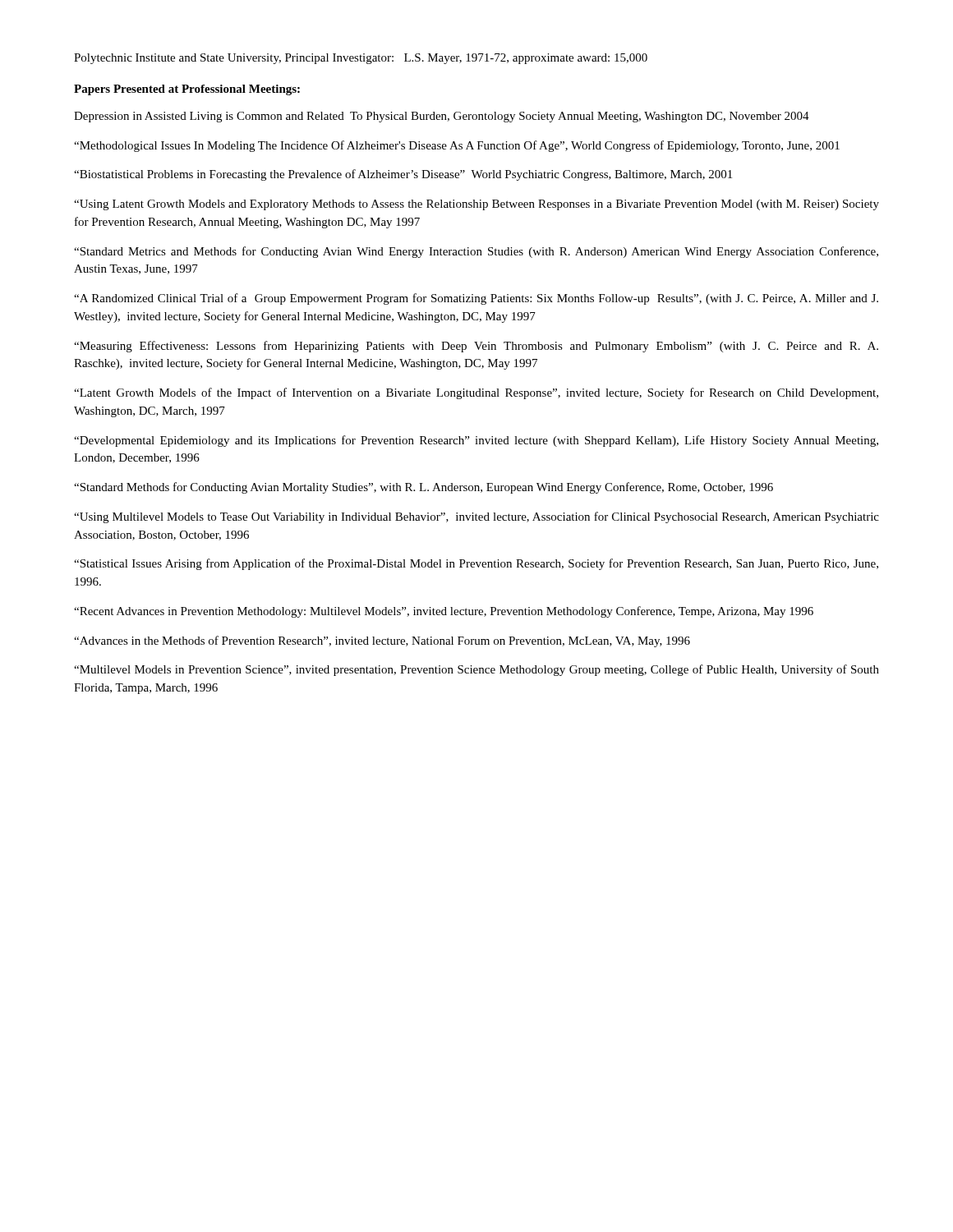
Task: Locate the text block that says "“Latent Growth Models of the Impact of"
Action: 476,402
